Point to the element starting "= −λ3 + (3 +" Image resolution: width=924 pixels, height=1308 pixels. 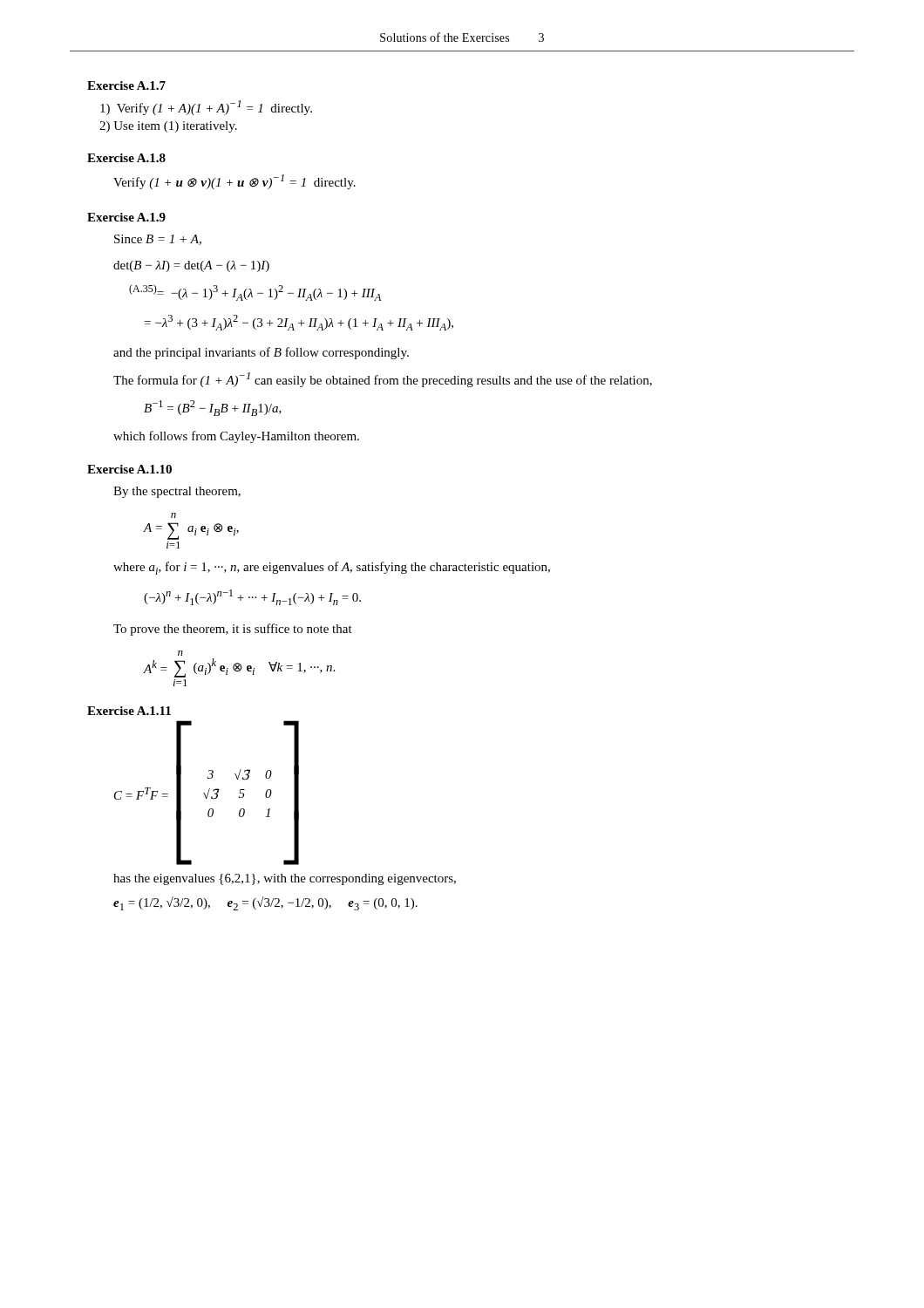click(299, 323)
